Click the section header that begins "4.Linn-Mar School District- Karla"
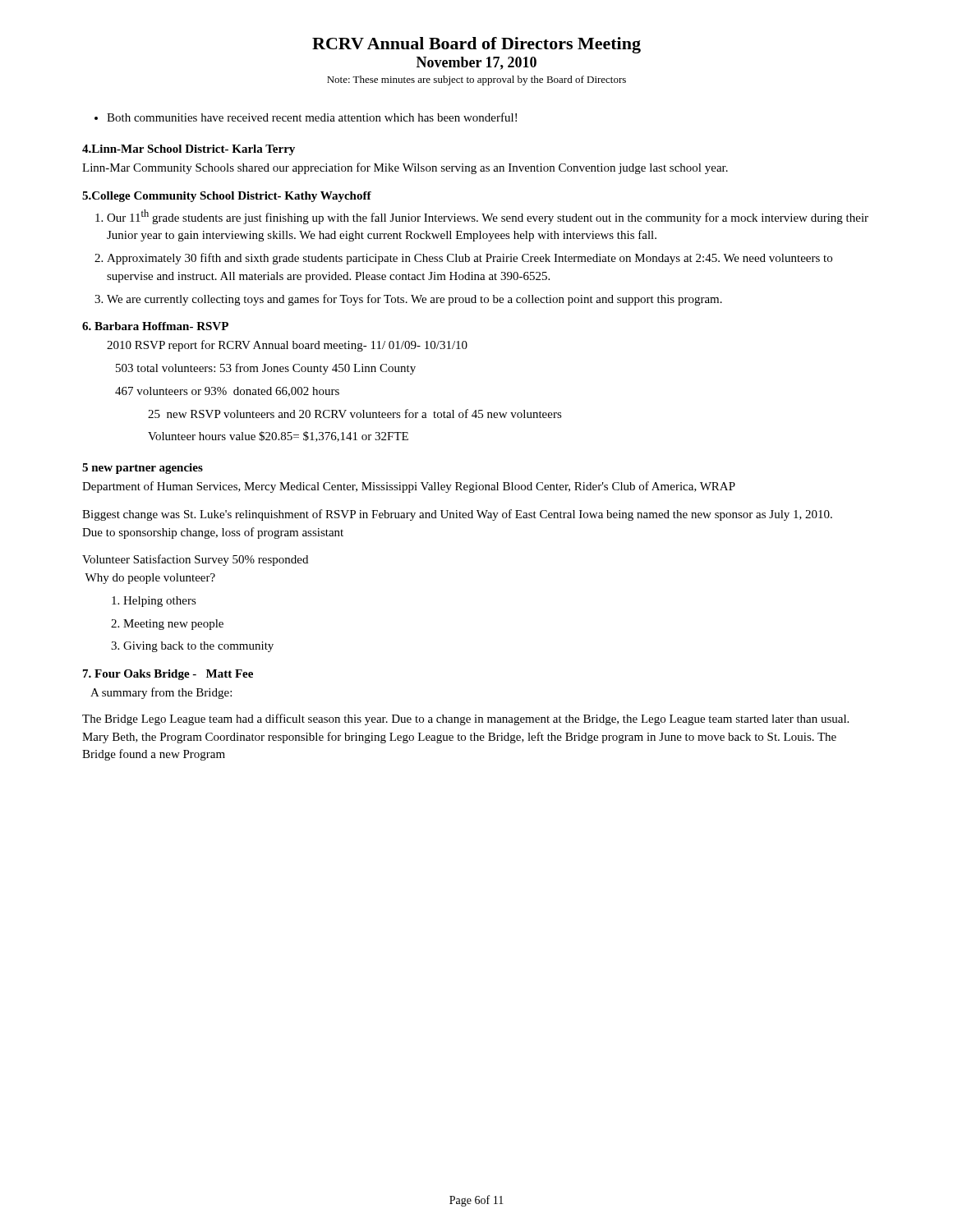Screen dimensions: 1232x953 tap(189, 148)
